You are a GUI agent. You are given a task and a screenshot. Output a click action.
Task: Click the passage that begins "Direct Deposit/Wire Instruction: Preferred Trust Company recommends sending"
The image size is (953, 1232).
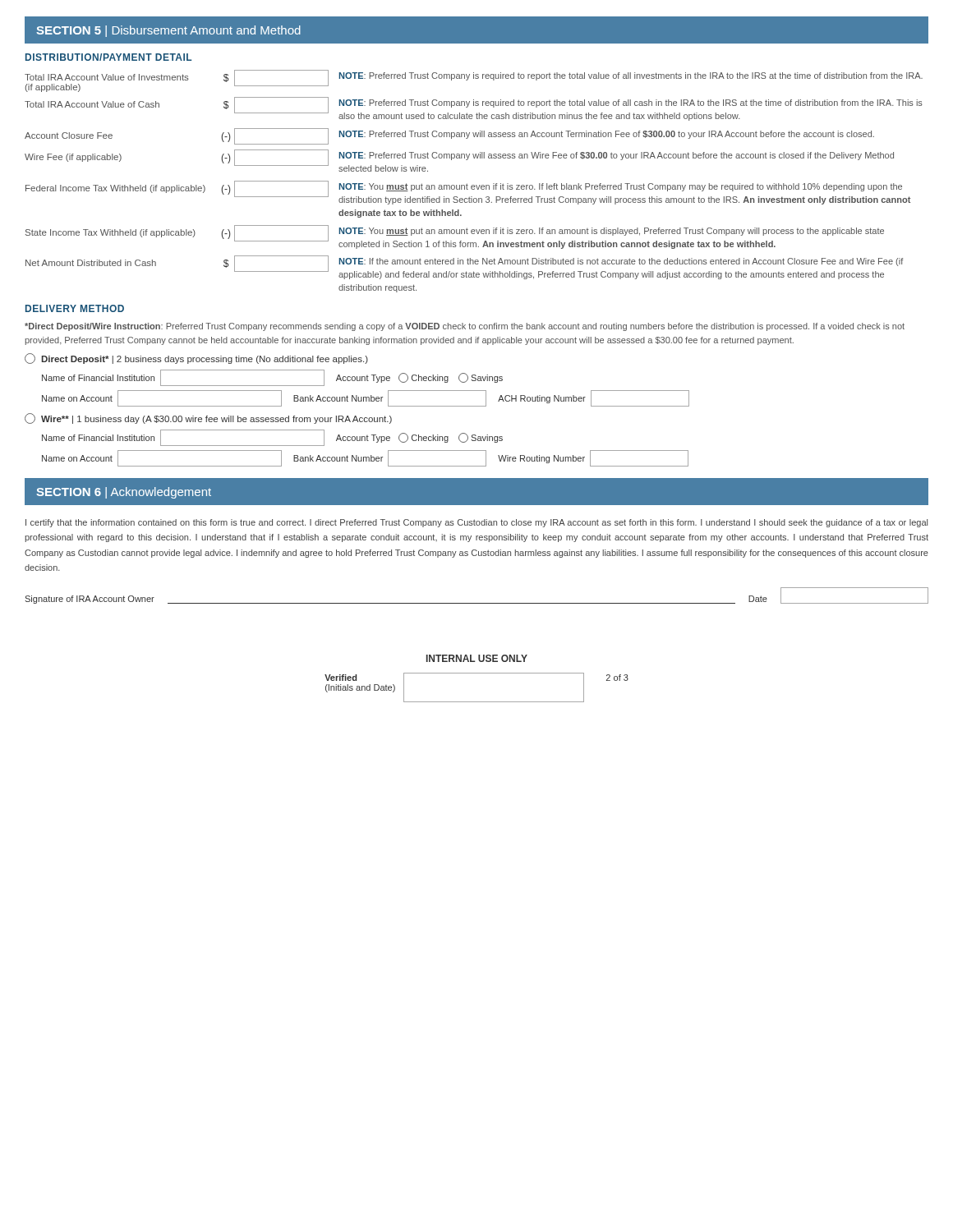[x=465, y=333]
